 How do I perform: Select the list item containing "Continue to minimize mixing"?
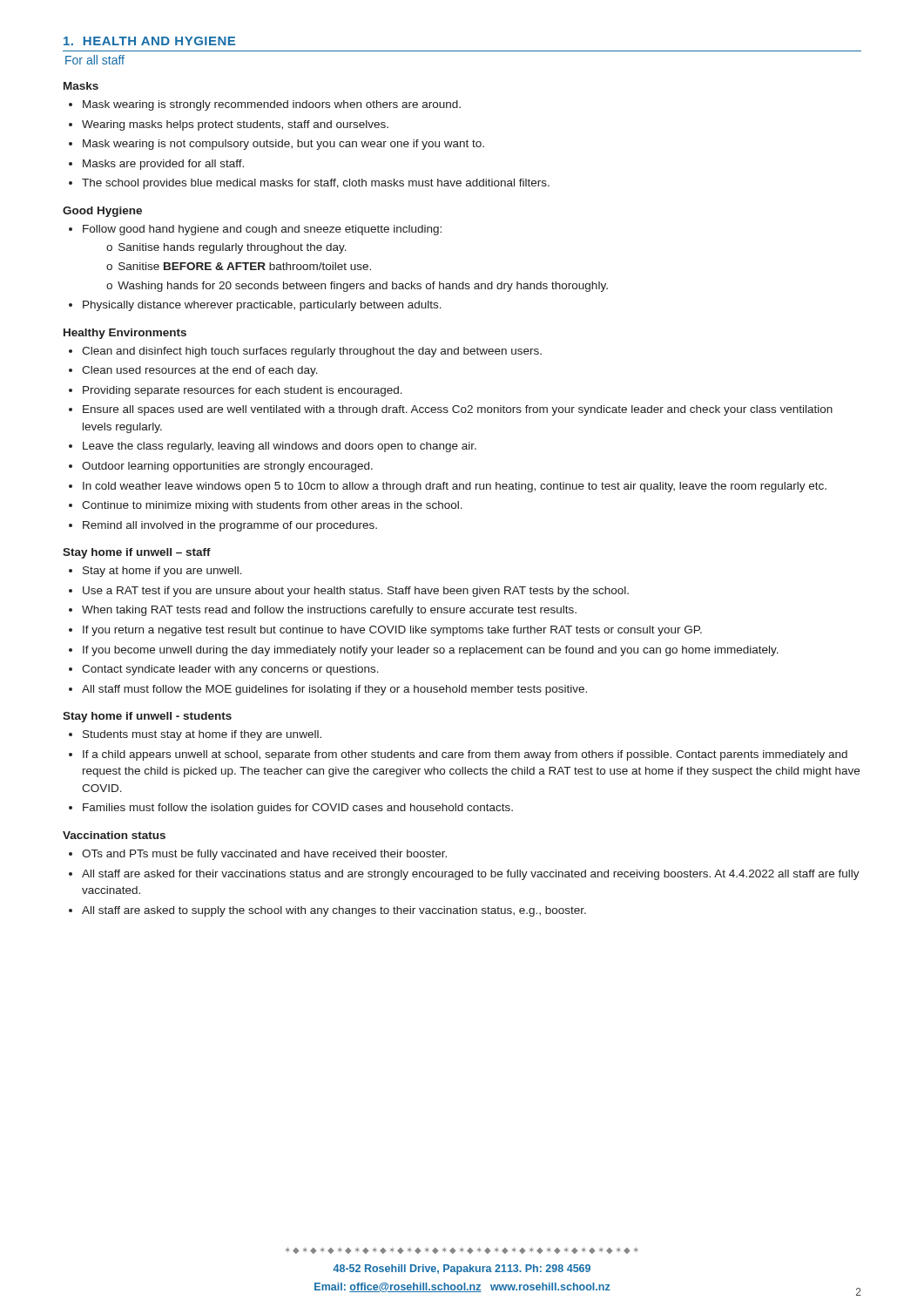(x=472, y=505)
